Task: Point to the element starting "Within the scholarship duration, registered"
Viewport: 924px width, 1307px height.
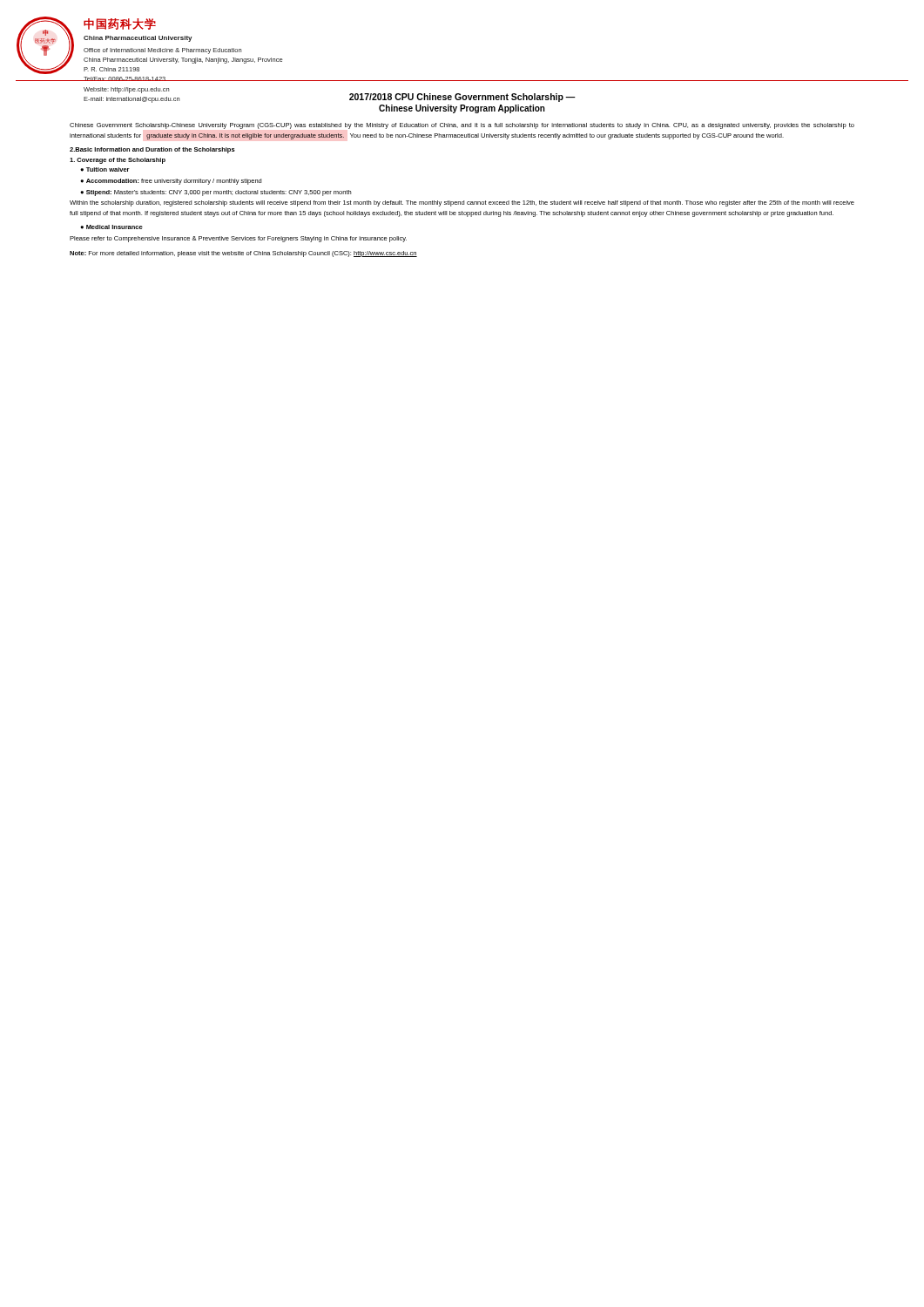Action: pos(462,208)
